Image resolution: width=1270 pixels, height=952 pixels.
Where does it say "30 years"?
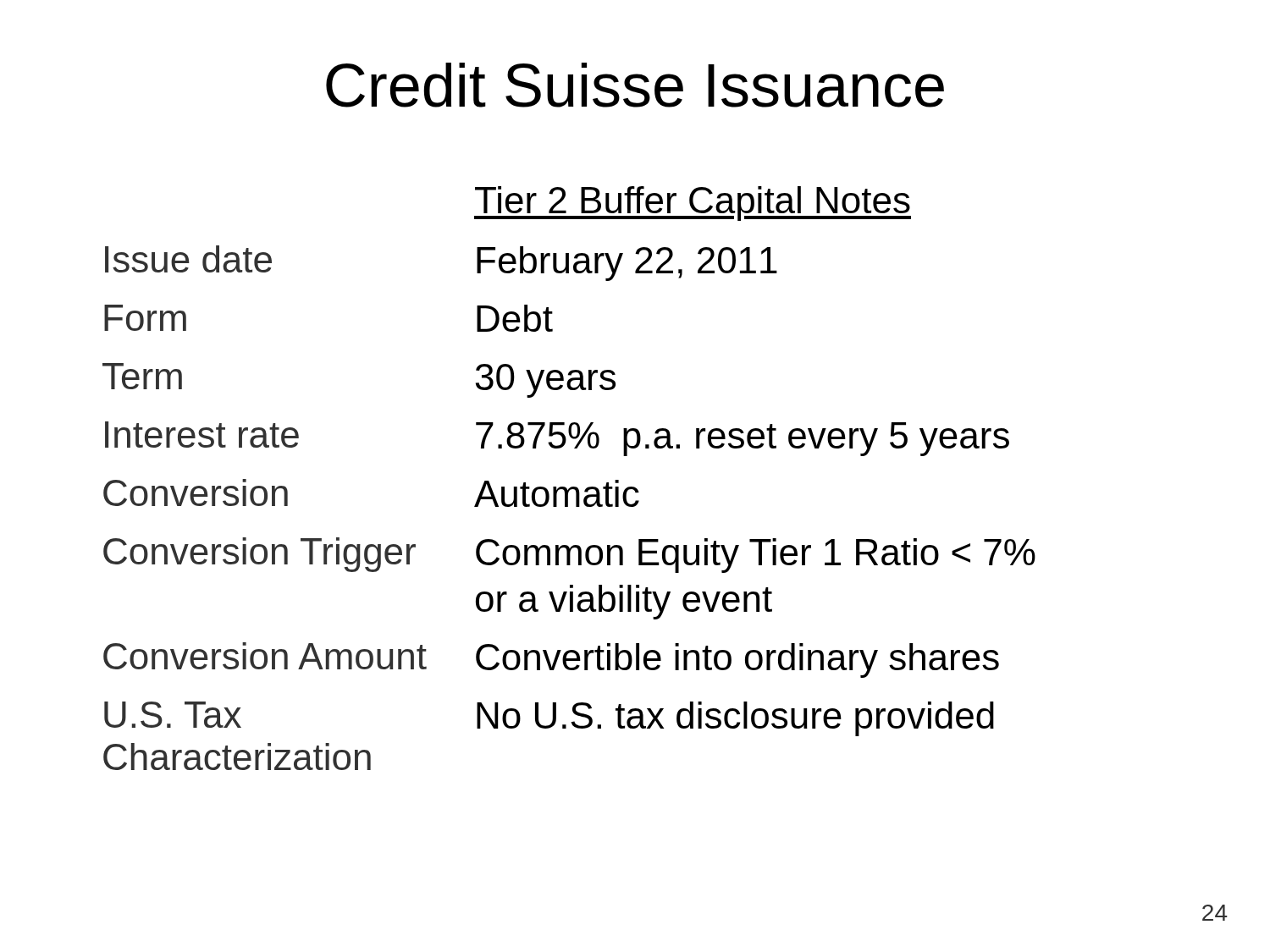[x=546, y=377]
